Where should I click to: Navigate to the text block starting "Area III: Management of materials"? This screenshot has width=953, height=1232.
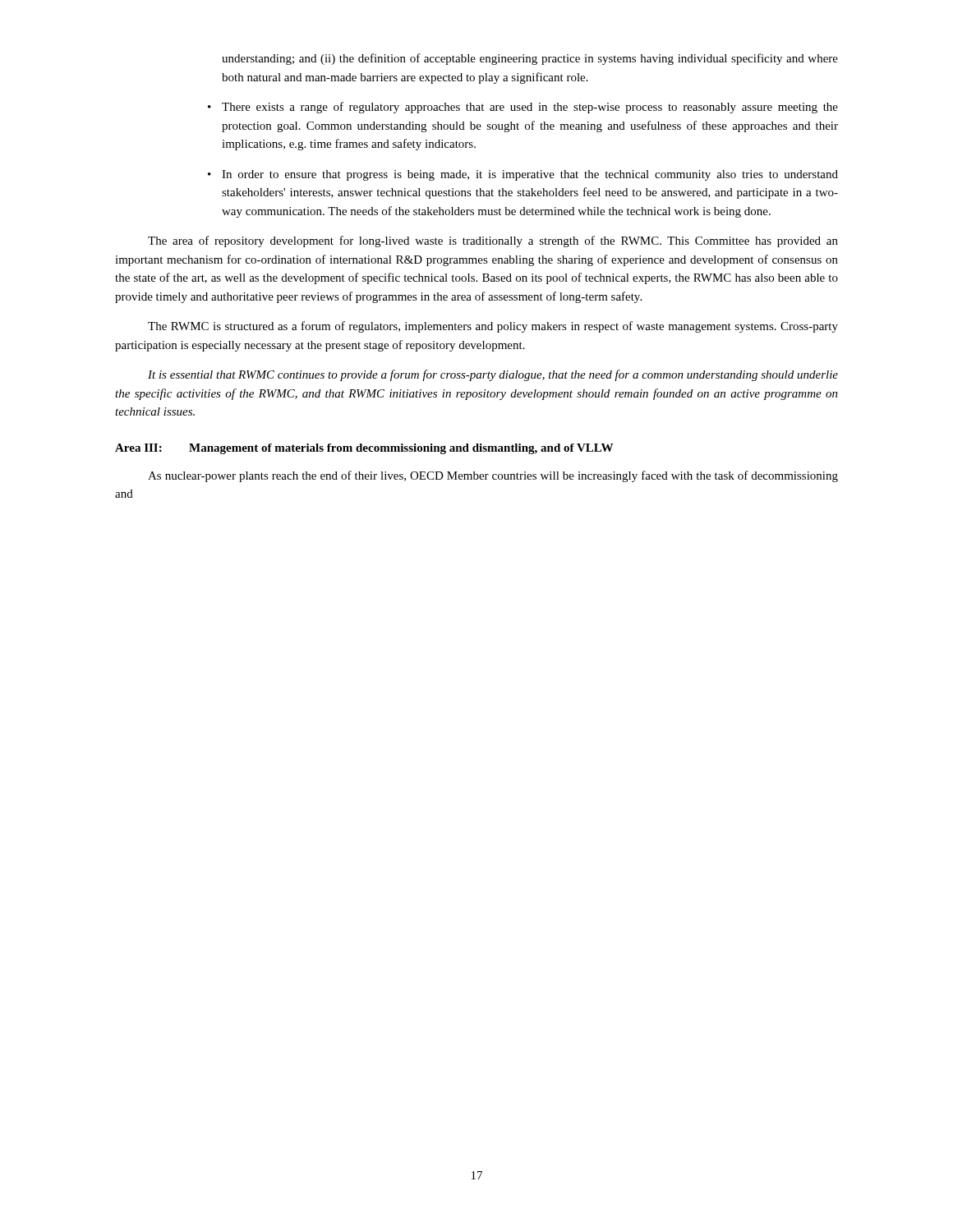pos(476,448)
